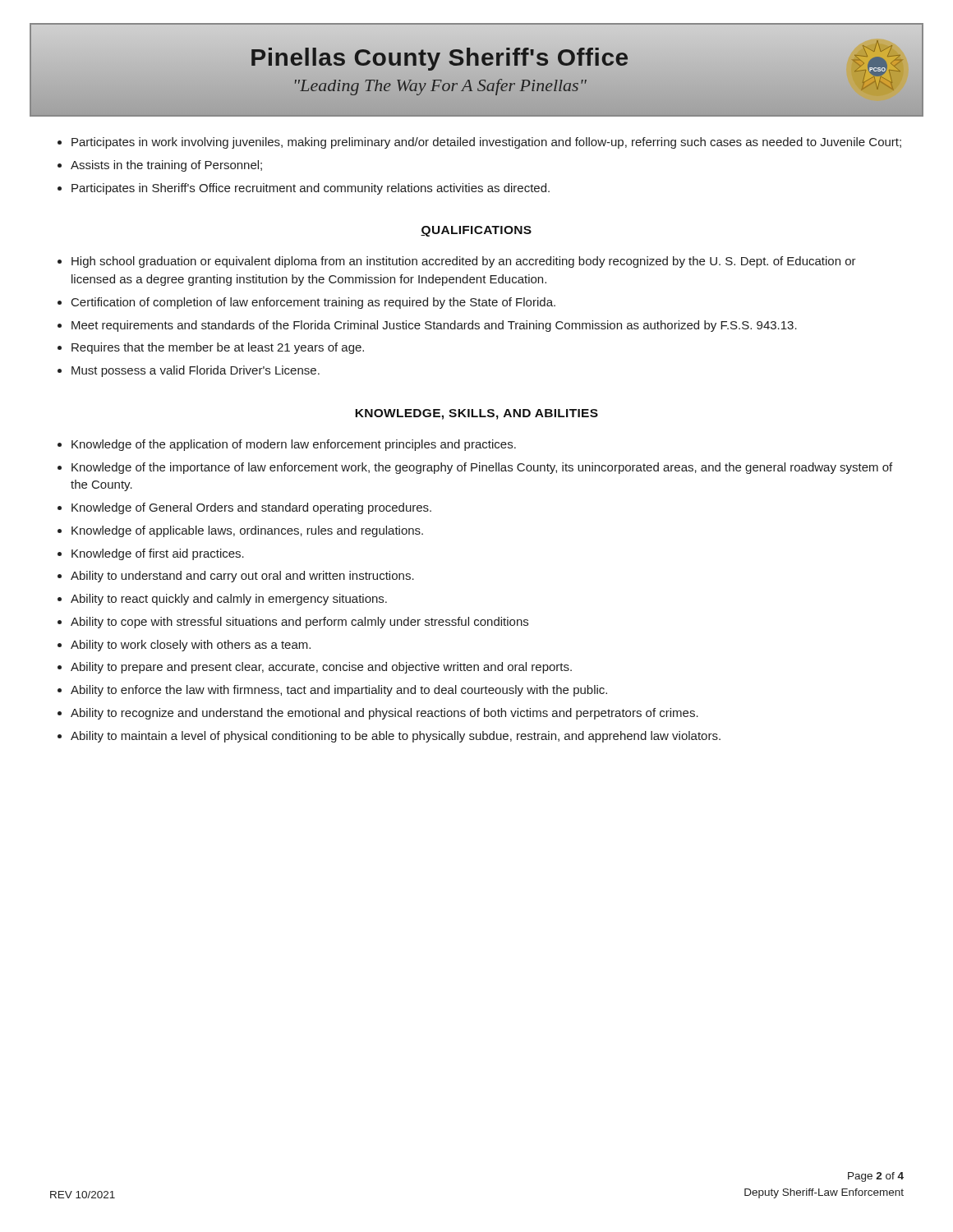This screenshot has width=953, height=1232.
Task: Navigate to the region starting "Ability to prepare and present clear, accurate,"
Action: click(476, 667)
